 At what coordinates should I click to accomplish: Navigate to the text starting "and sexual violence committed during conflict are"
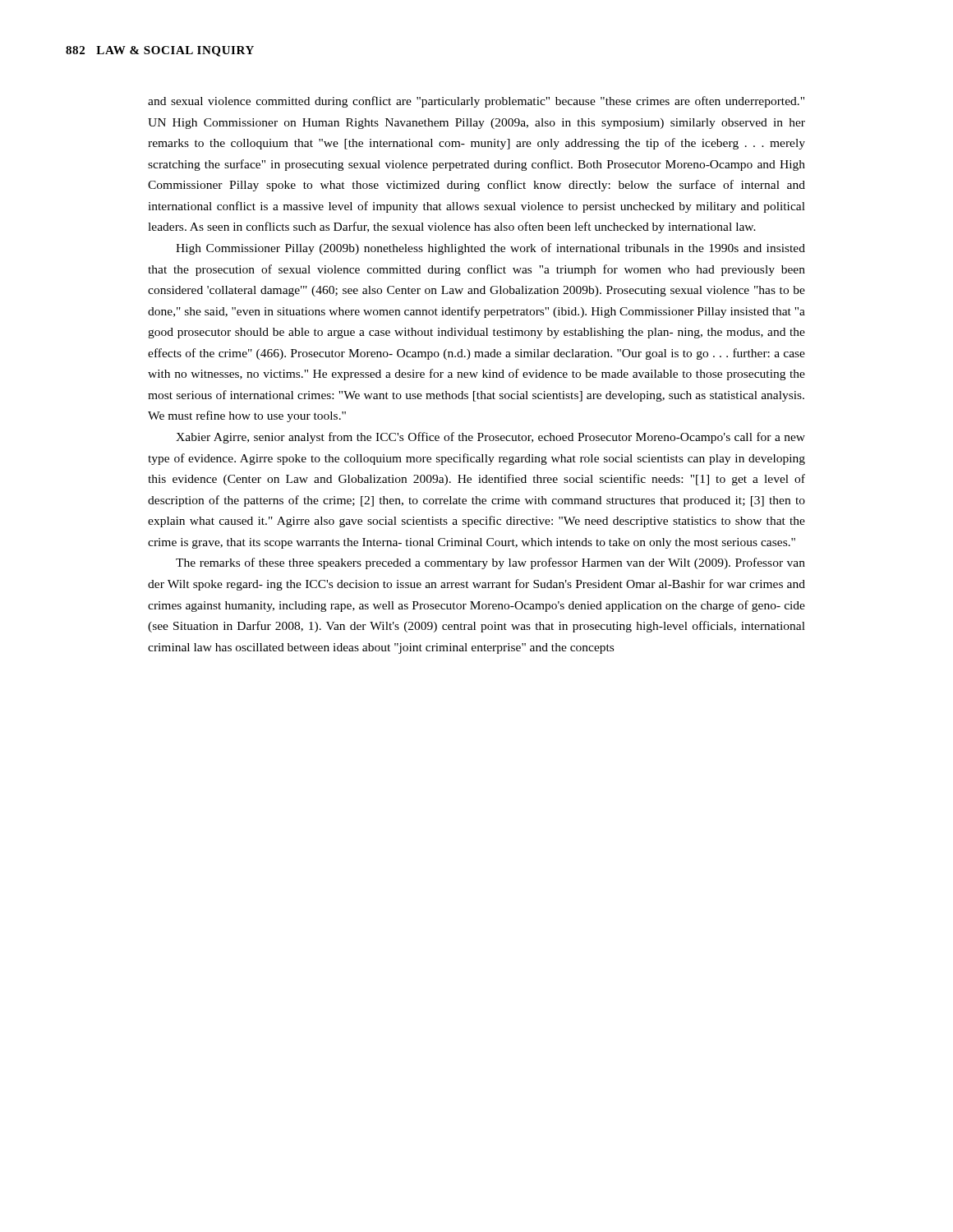tap(476, 164)
